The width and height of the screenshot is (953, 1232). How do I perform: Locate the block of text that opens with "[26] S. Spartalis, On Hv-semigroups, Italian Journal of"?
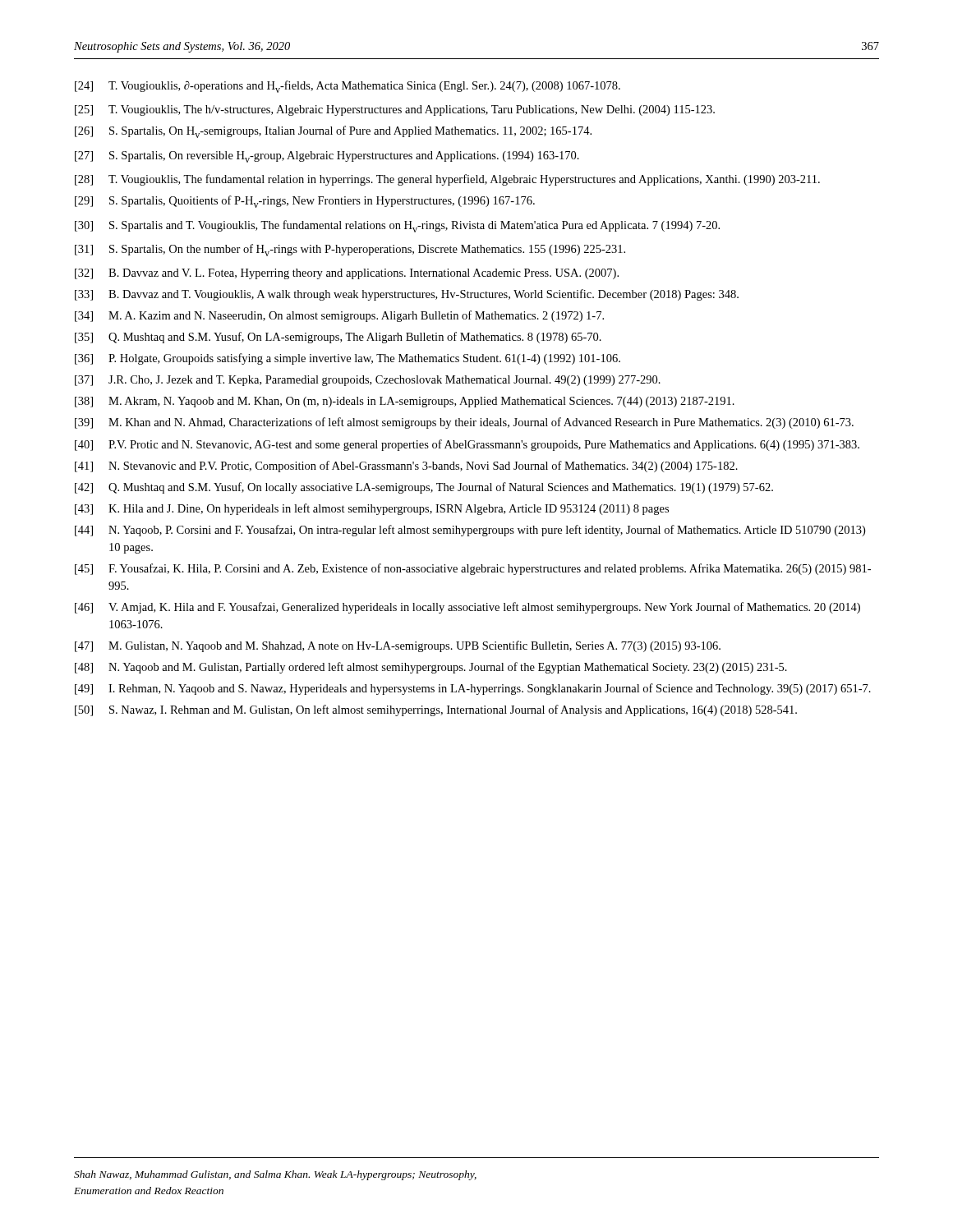pos(476,133)
